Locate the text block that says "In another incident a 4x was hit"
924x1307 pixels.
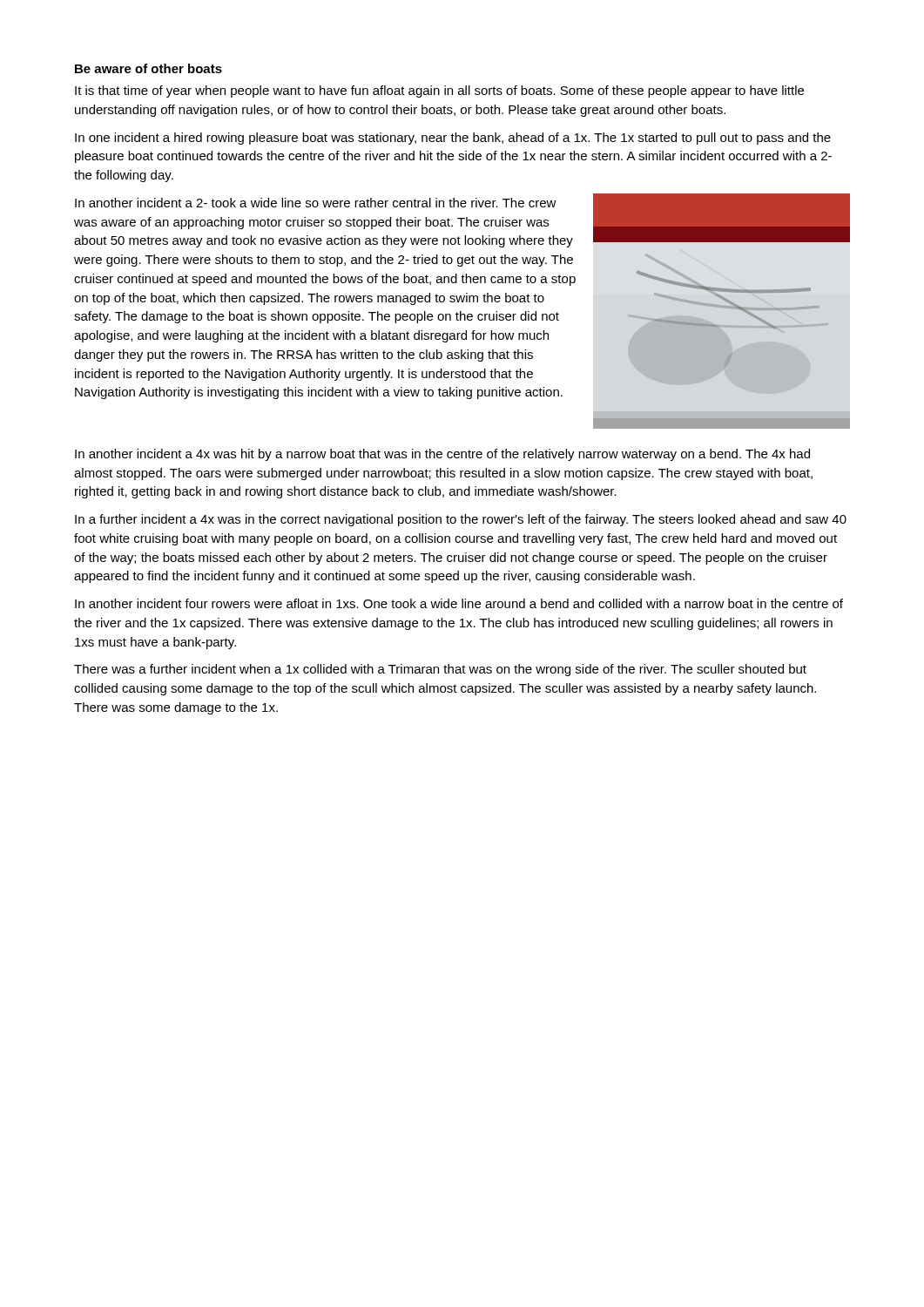[444, 472]
